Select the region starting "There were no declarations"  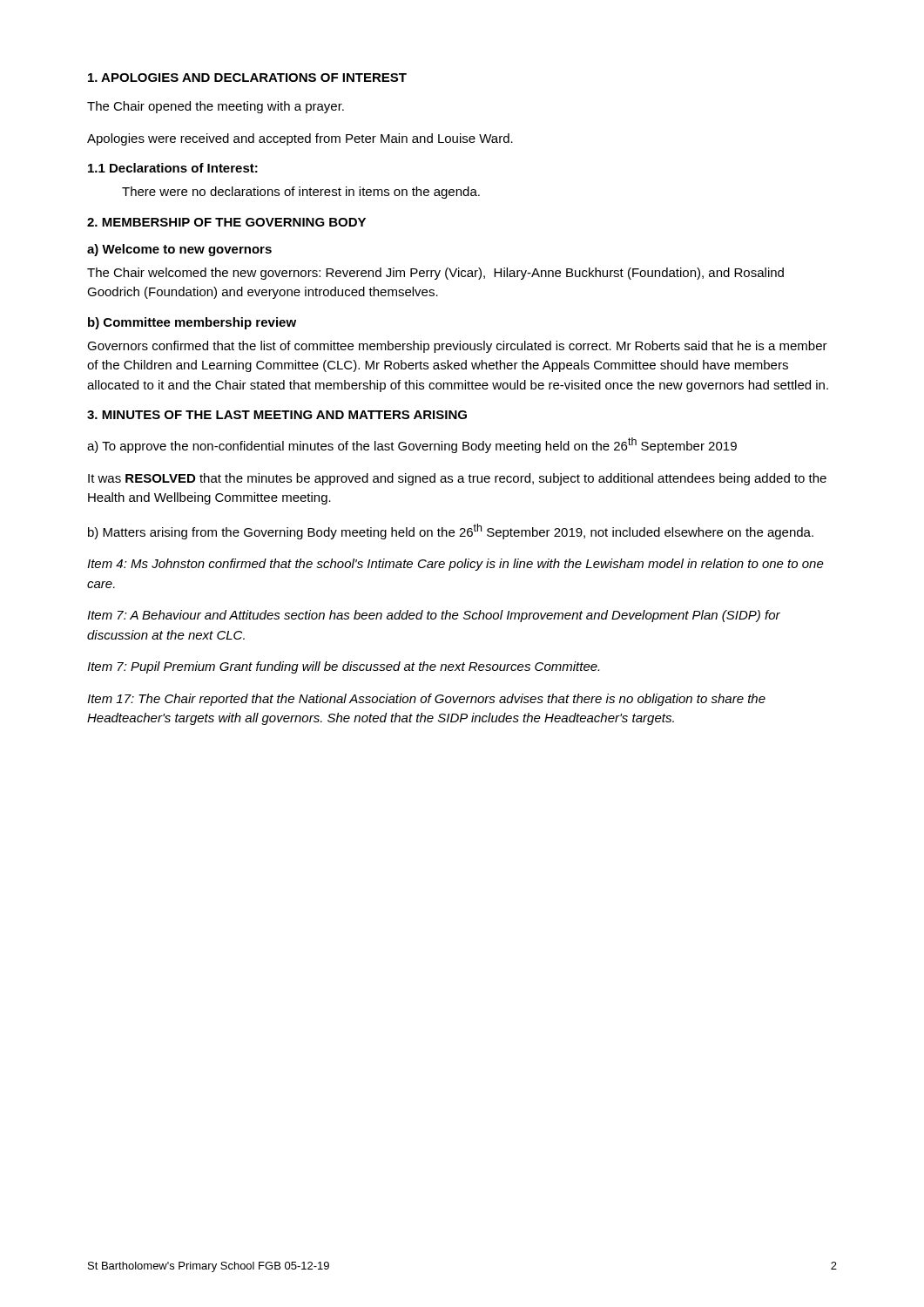[x=301, y=191]
